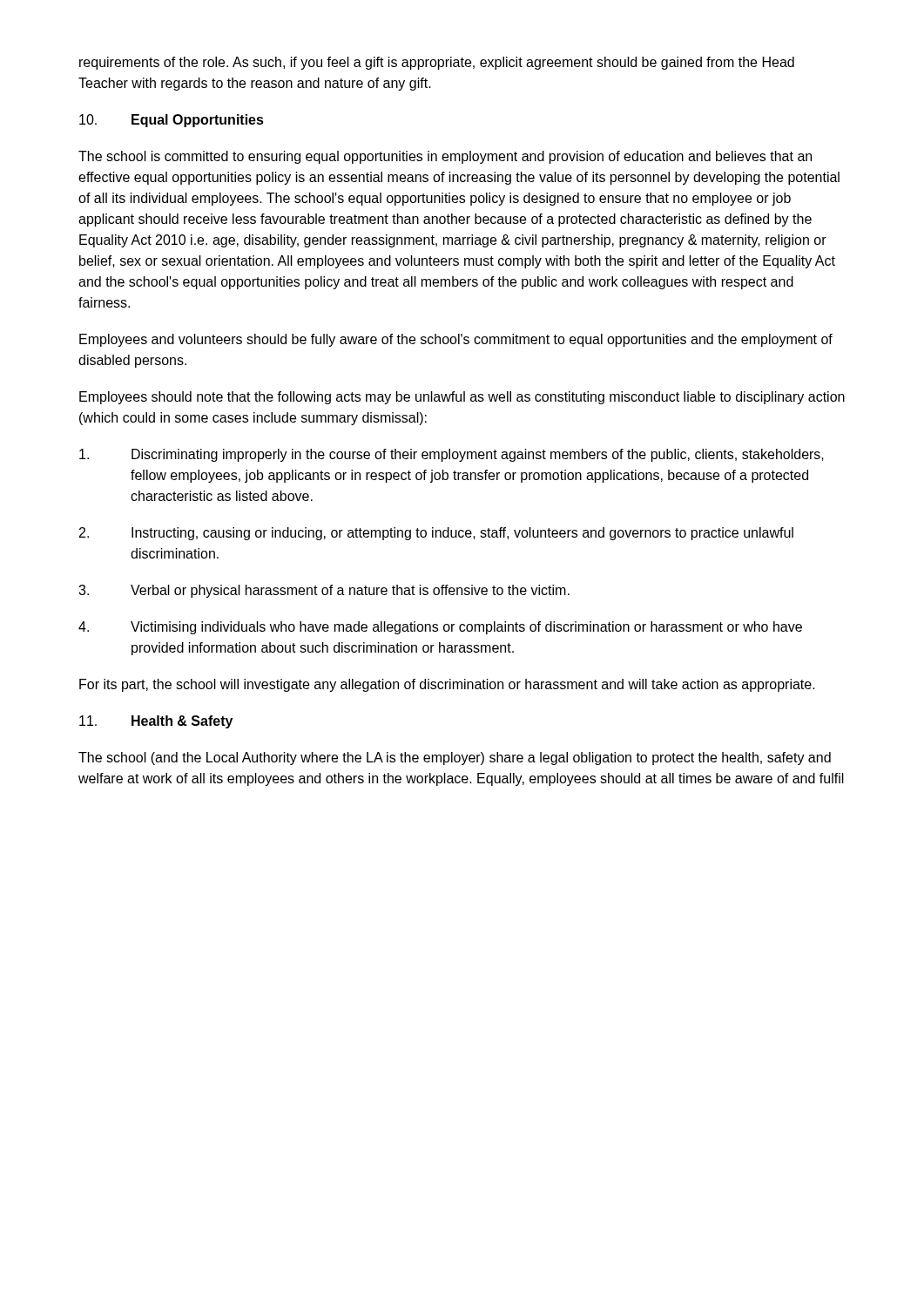Point to the block beginning "The school is committed to"
The image size is (924, 1307).
(x=462, y=230)
